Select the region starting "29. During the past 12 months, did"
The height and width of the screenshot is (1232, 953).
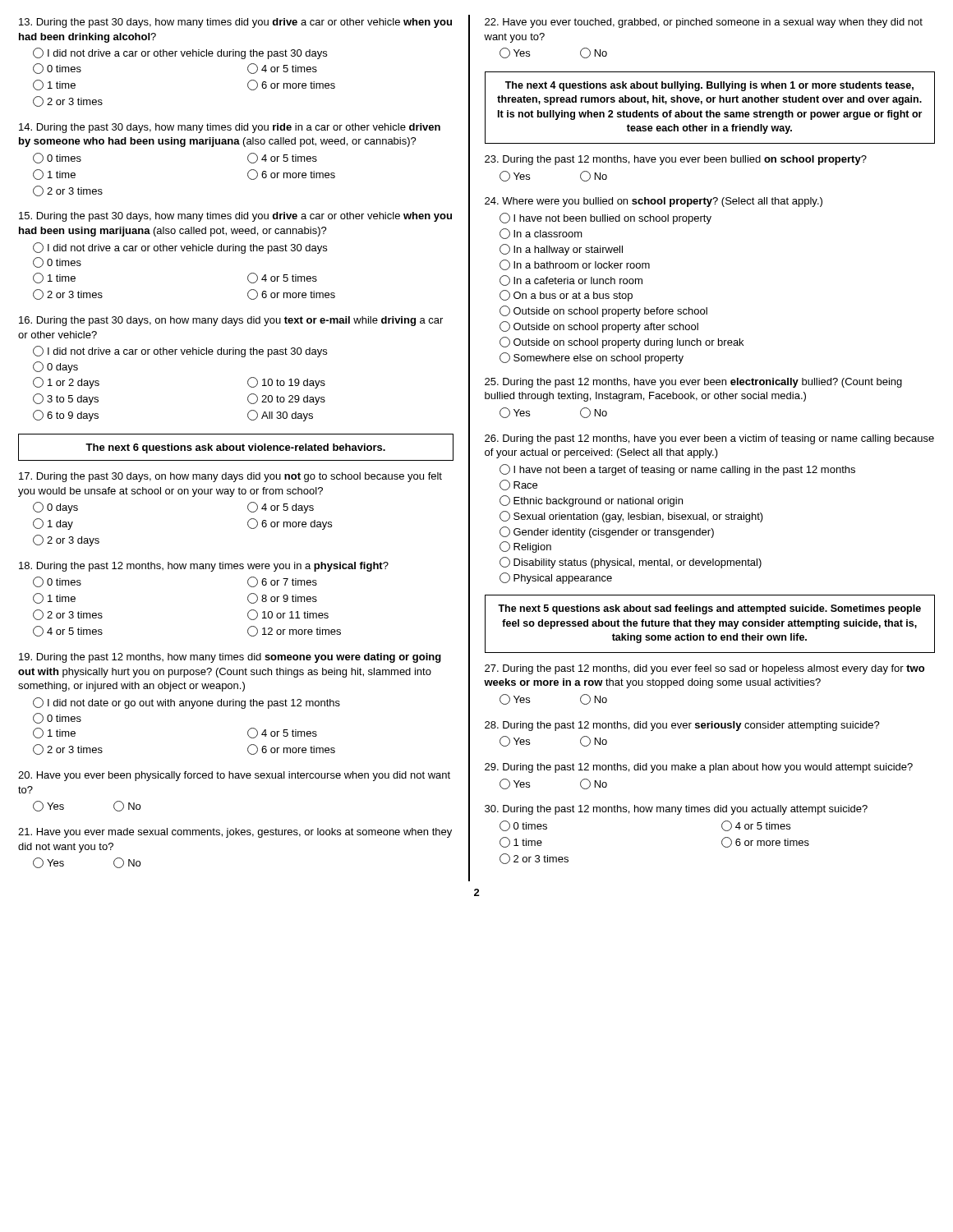tap(710, 776)
